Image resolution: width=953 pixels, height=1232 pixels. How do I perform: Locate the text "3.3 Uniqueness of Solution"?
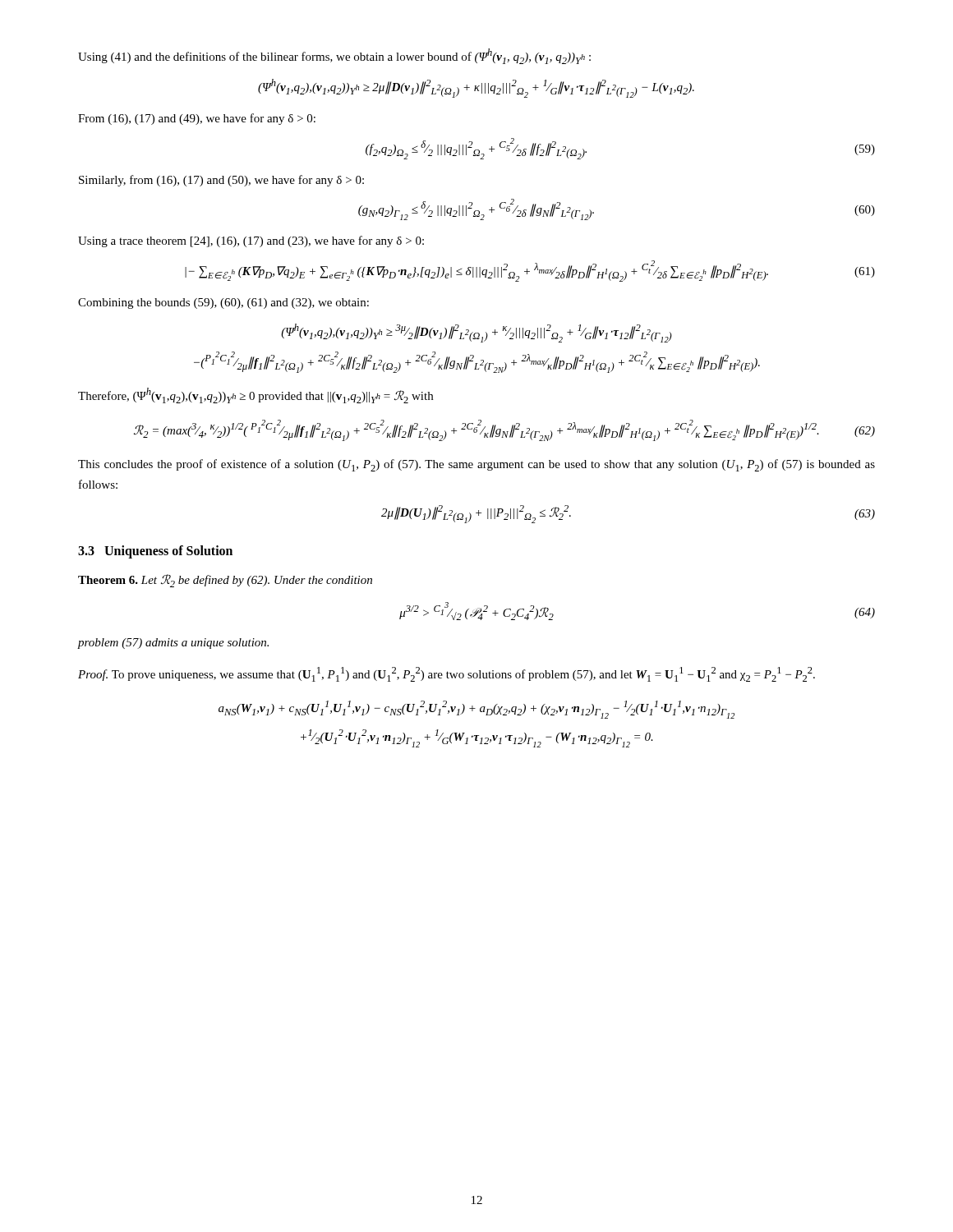pyautogui.click(x=155, y=551)
